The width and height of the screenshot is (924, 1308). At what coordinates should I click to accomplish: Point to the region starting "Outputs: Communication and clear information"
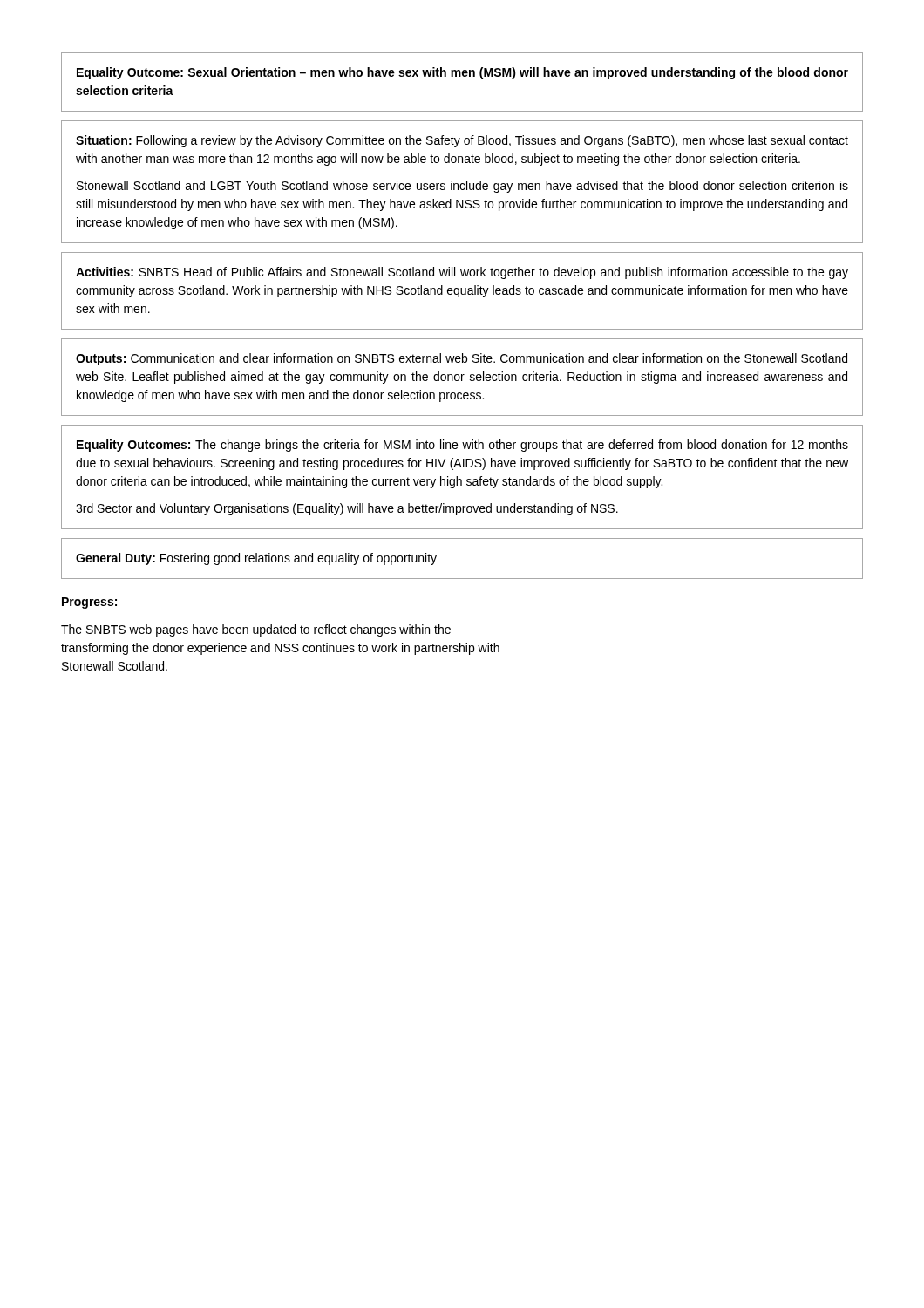pos(462,377)
